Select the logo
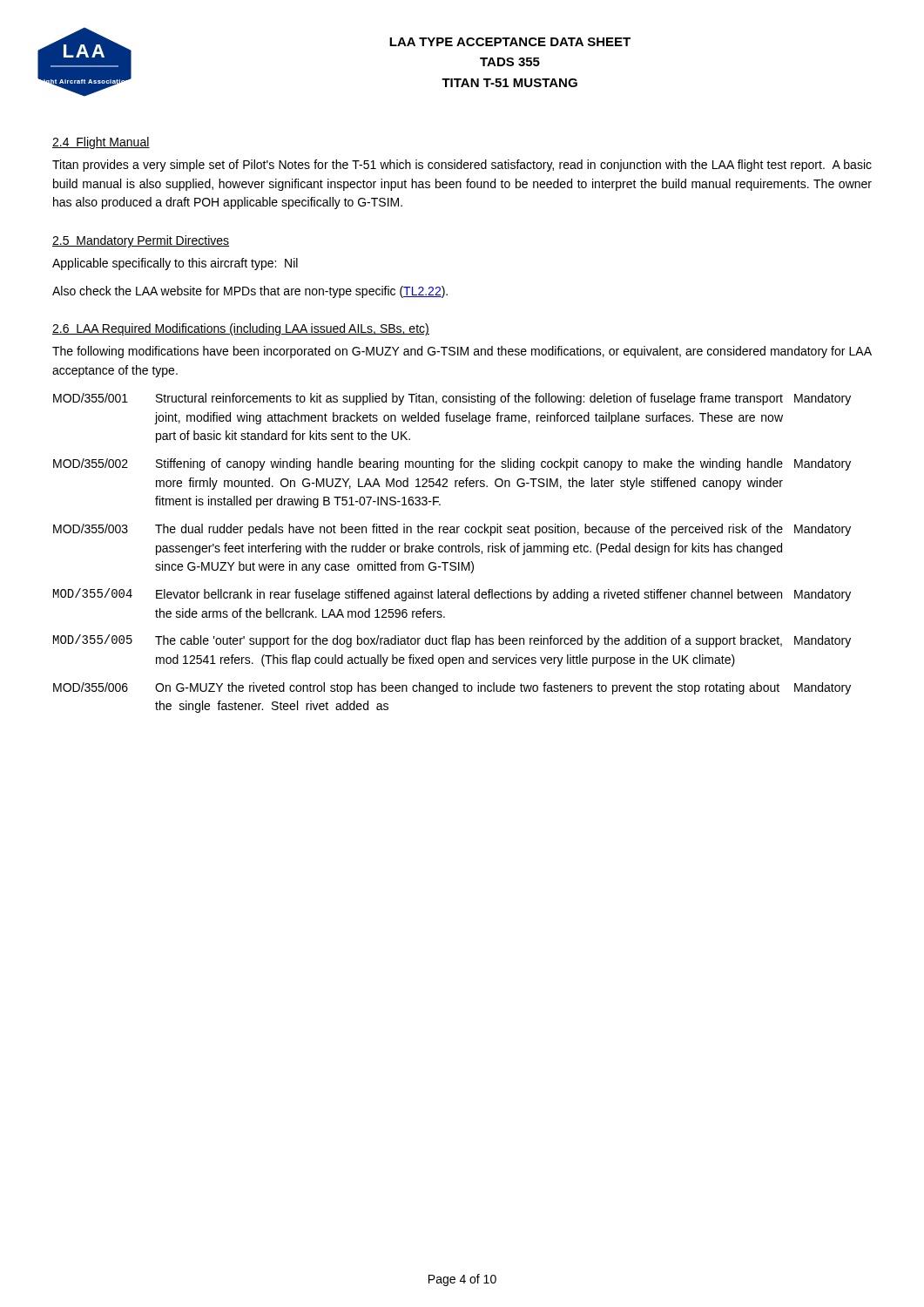Viewport: 924px width, 1307px height. 91,61
